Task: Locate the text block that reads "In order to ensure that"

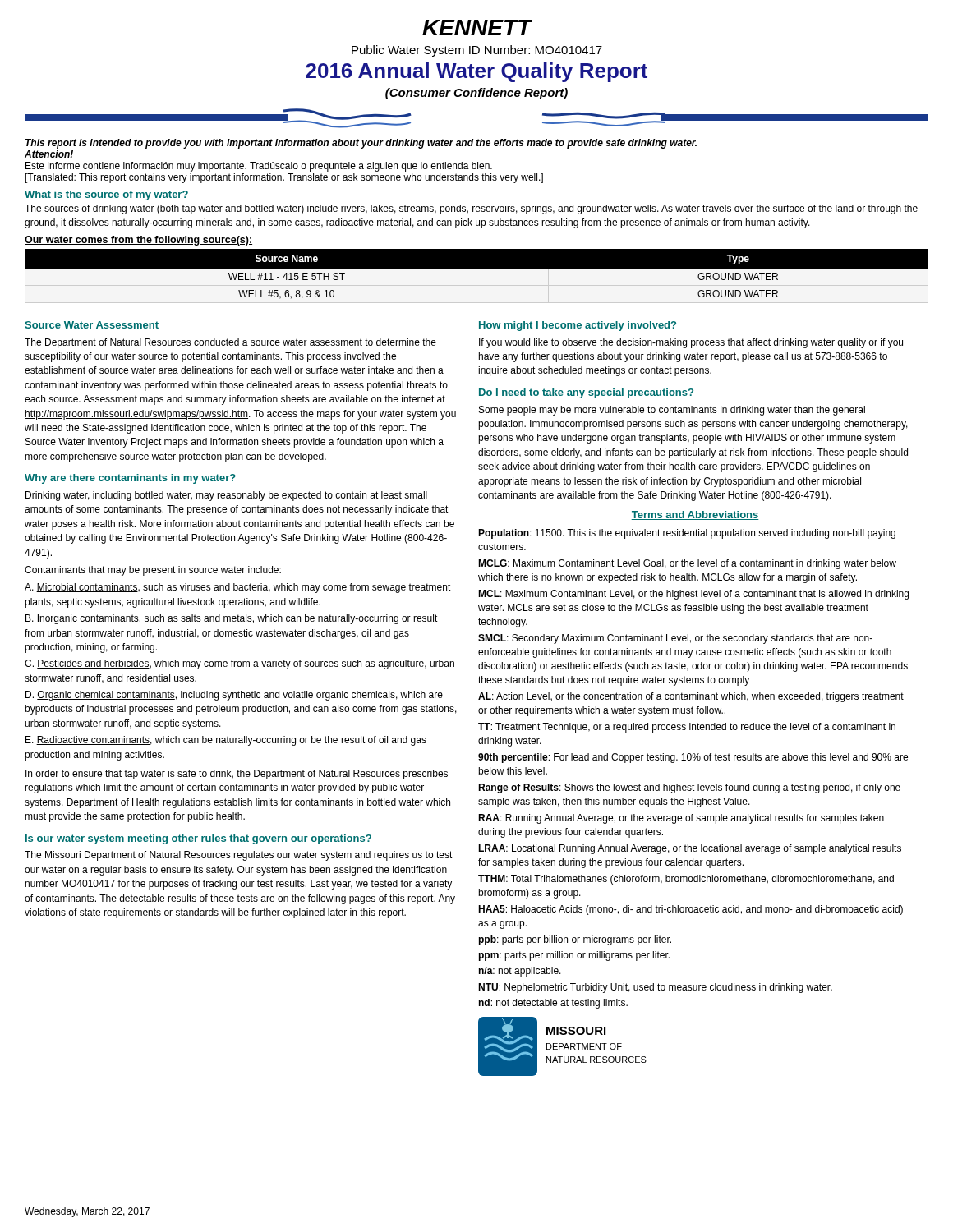Action: point(238,795)
